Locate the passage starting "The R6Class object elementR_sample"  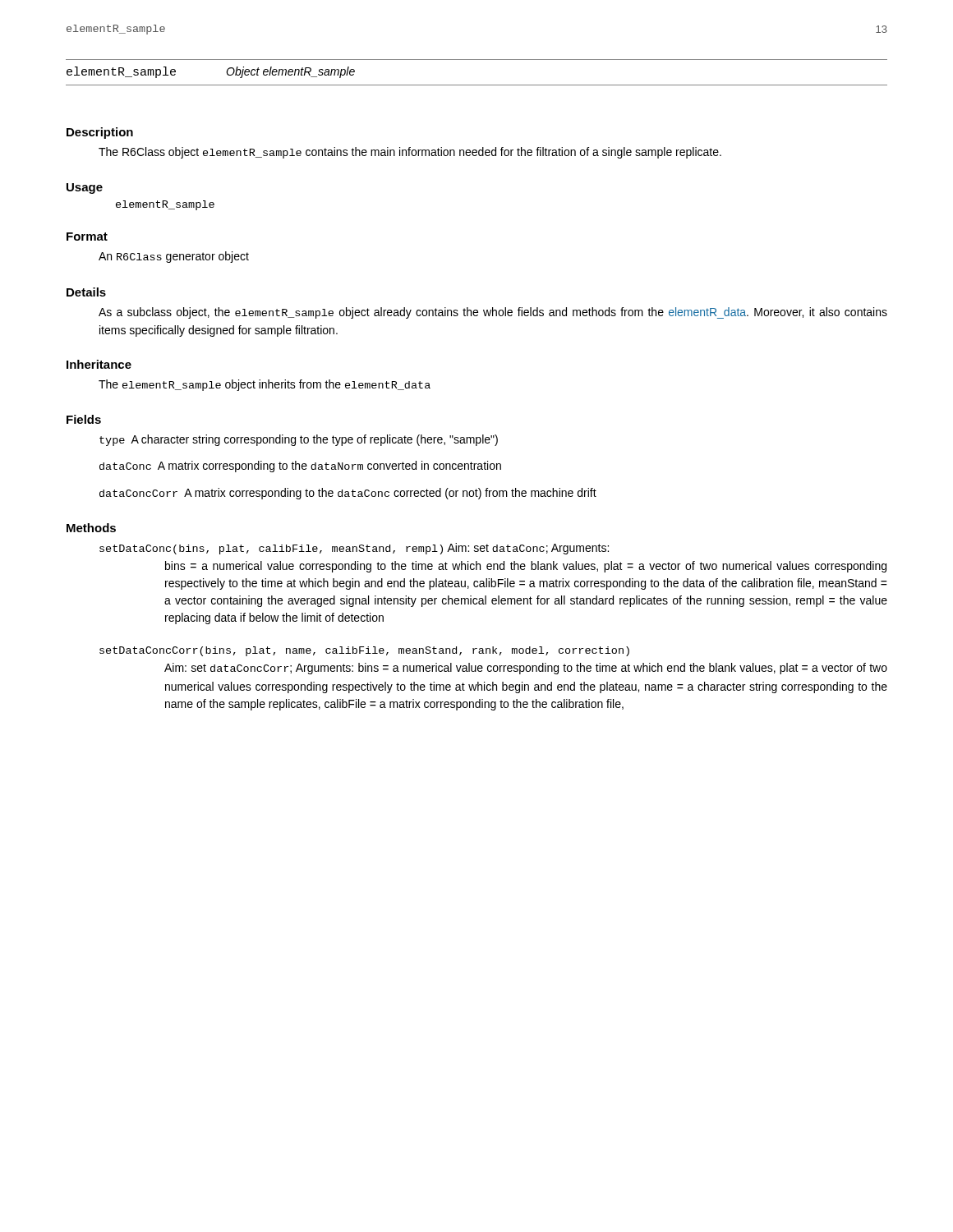point(410,152)
